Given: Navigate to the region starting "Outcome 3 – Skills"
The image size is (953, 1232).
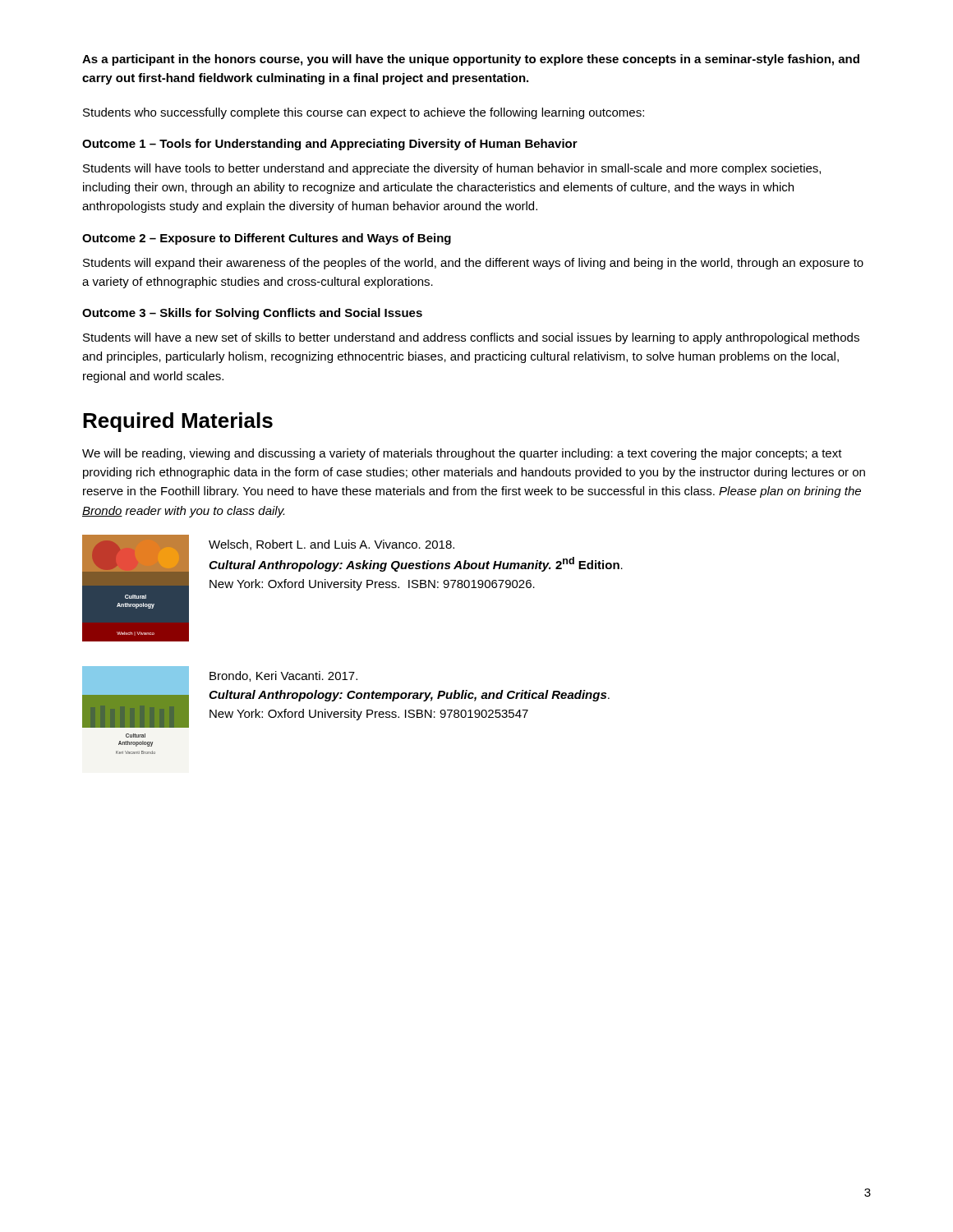Looking at the screenshot, I should click(252, 312).
